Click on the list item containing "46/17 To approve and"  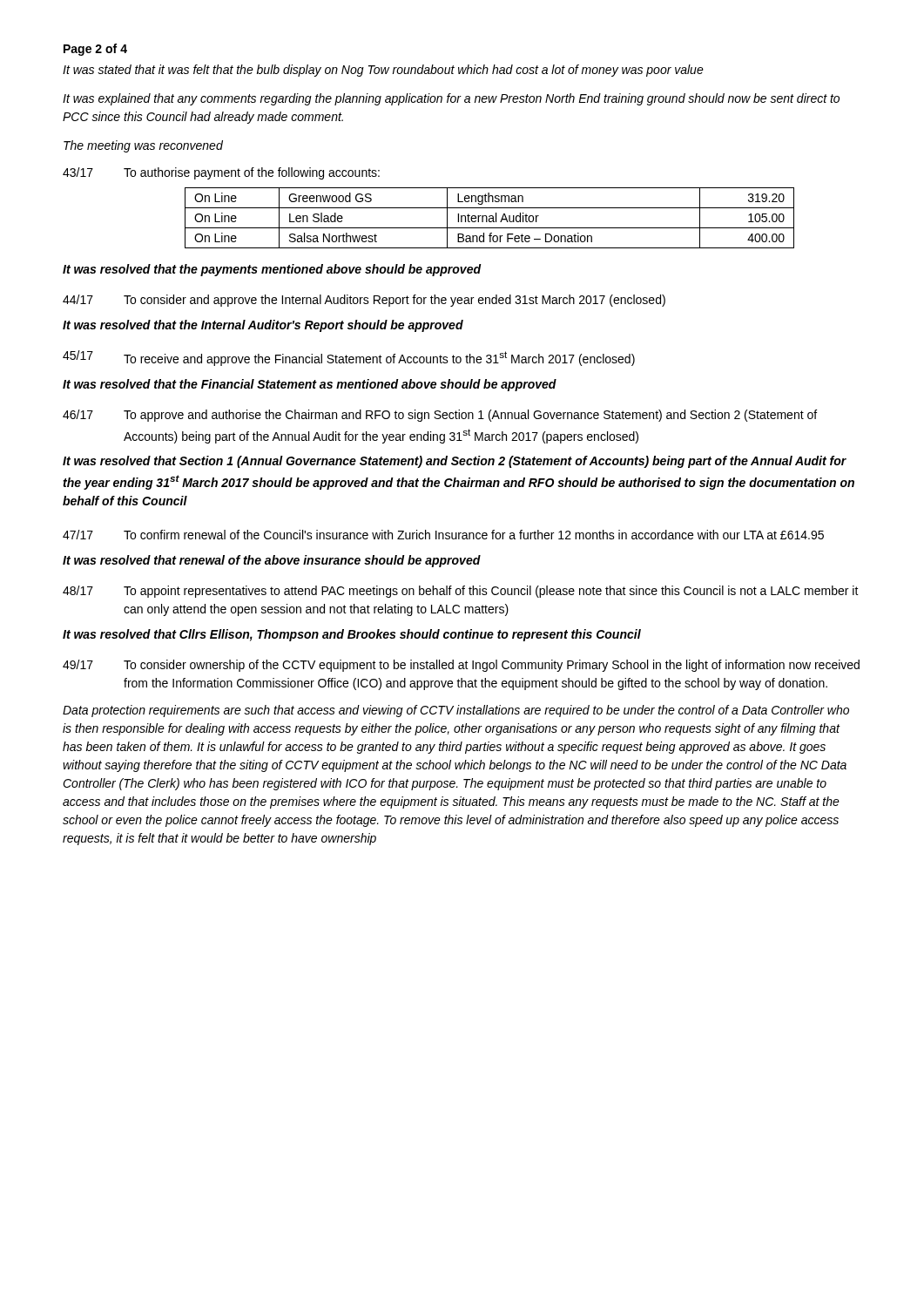[462, 426]
